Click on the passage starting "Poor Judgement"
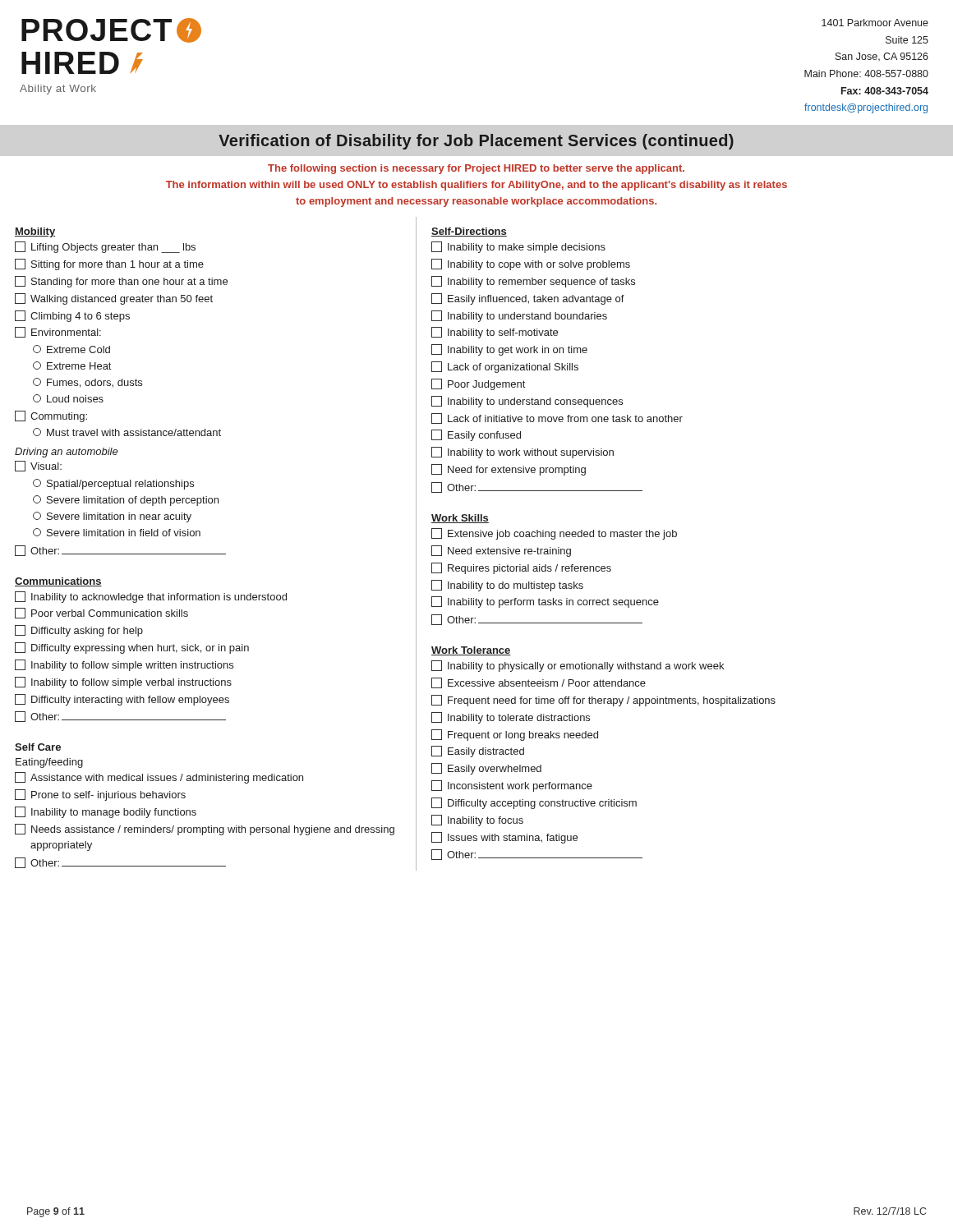953x1232 pixels. coord(478,385)
